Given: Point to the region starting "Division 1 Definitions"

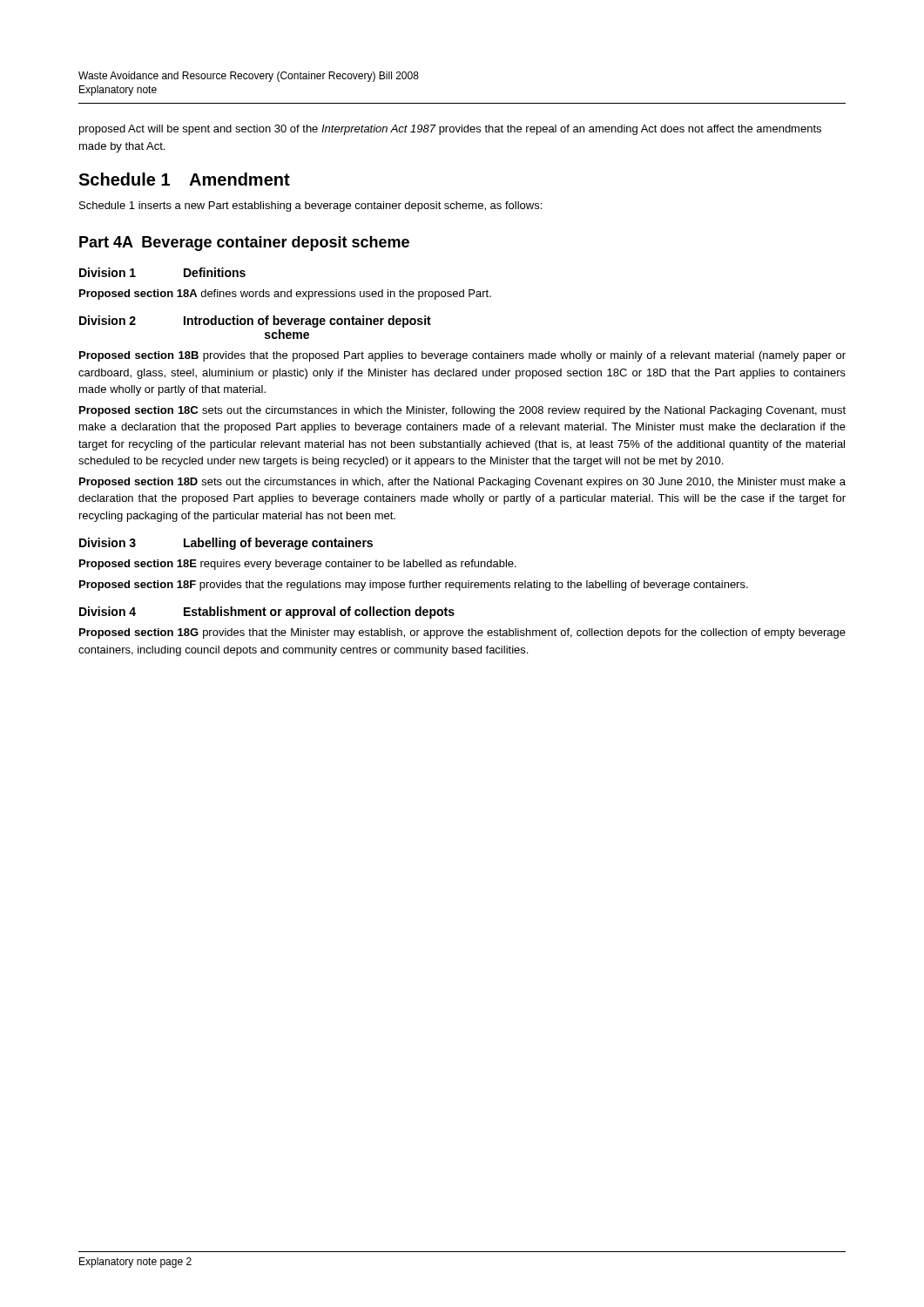Looking at the screenshot, I should pyautogui.click(x=109, y=272).
